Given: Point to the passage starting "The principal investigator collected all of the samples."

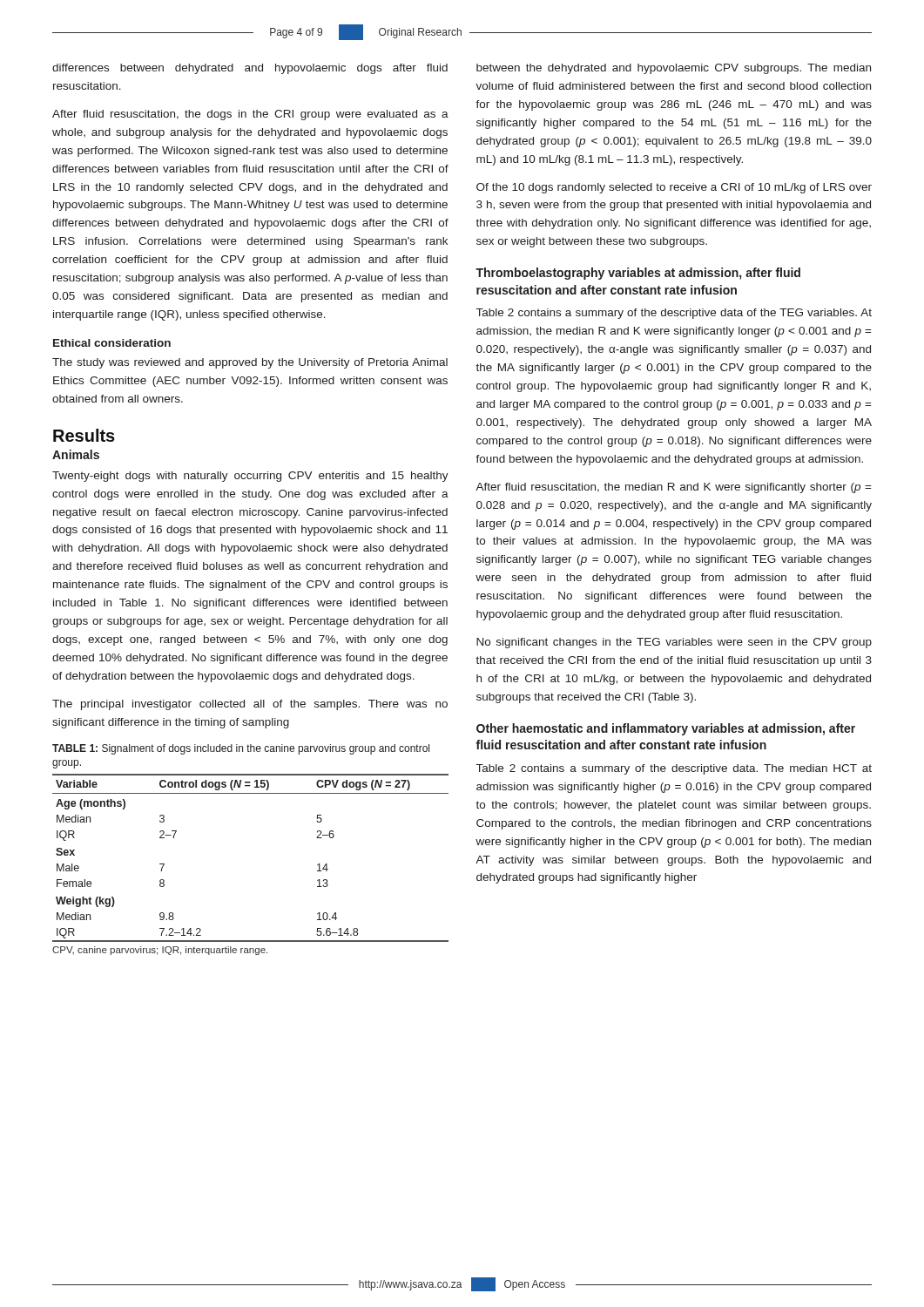Looking at the screenshot, I should (x=250, y=713).
